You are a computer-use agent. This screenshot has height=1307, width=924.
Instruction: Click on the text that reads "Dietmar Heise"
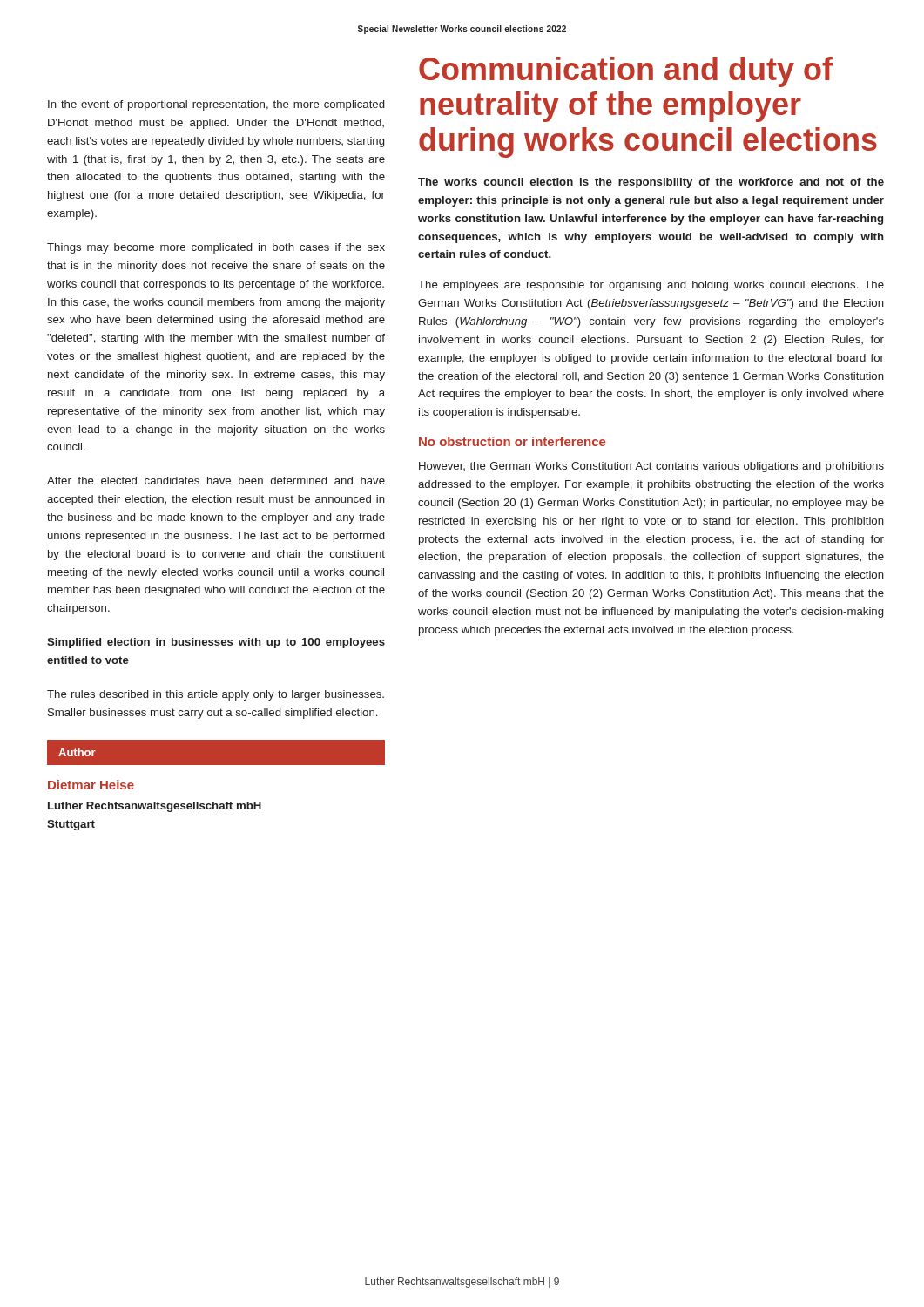[x=91, y=785]
